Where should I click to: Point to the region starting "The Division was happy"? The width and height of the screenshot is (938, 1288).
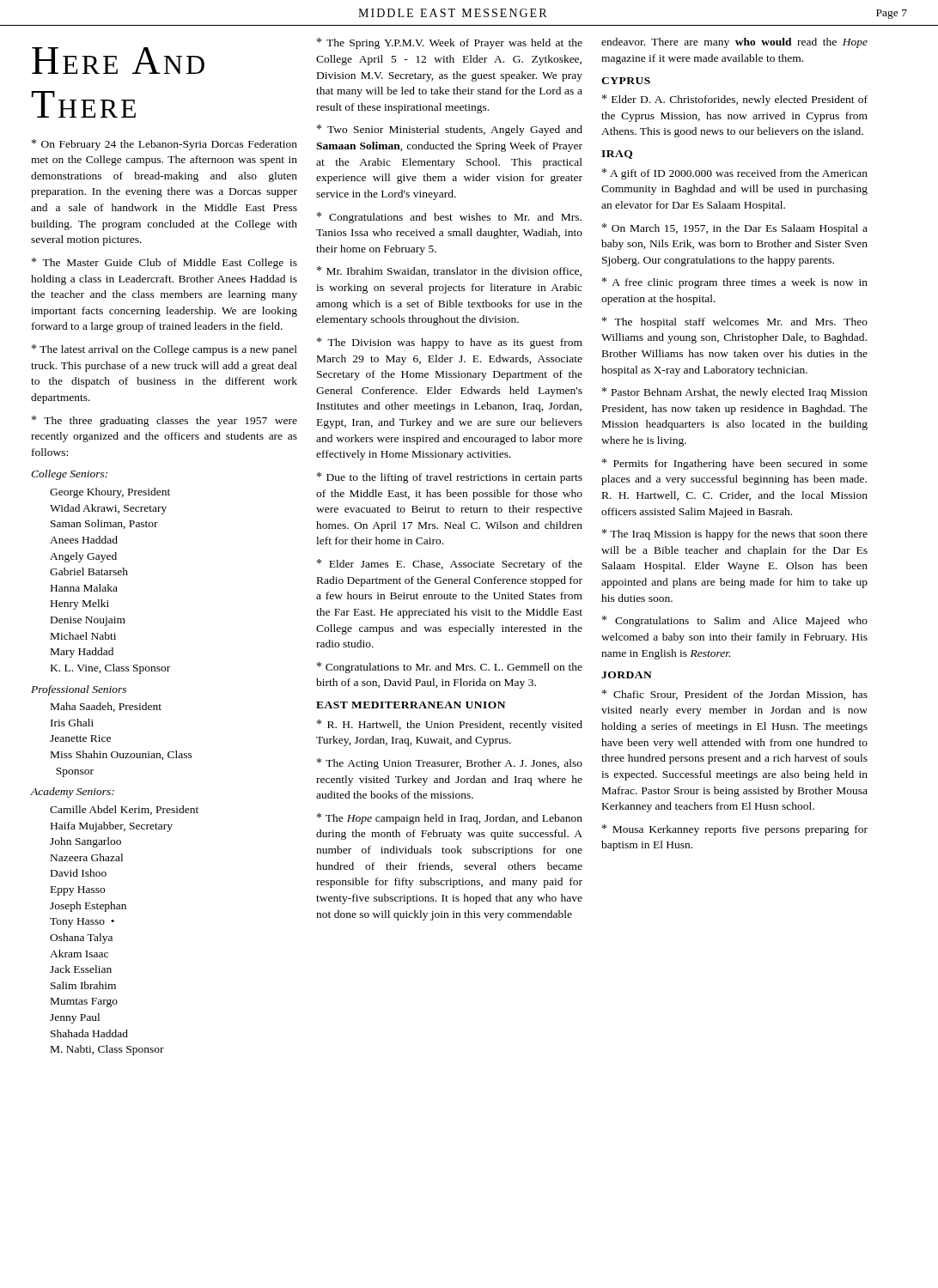[x=449, y=398]
